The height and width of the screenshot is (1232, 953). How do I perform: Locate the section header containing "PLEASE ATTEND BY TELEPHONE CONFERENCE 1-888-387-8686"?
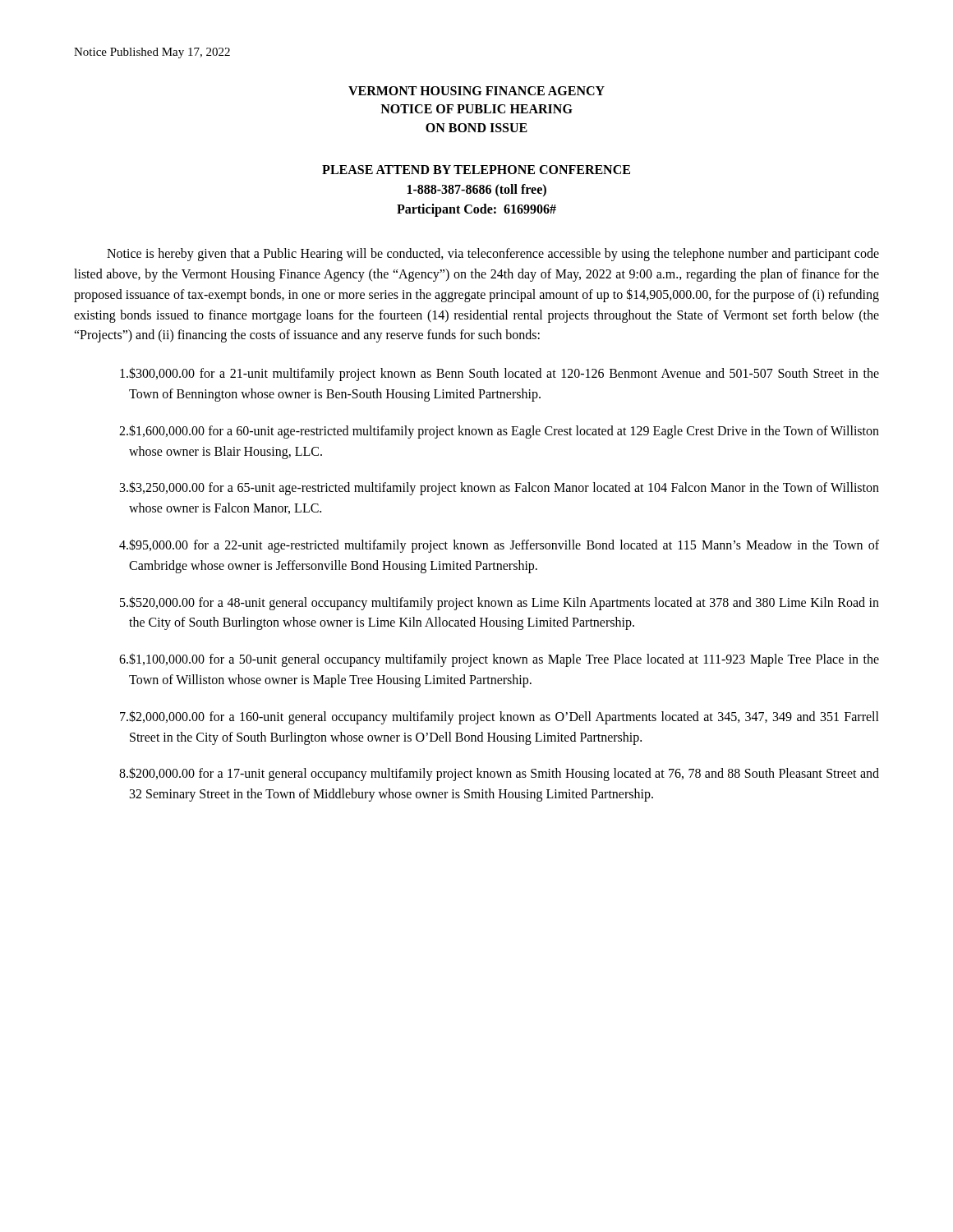(x=476, y=190)
